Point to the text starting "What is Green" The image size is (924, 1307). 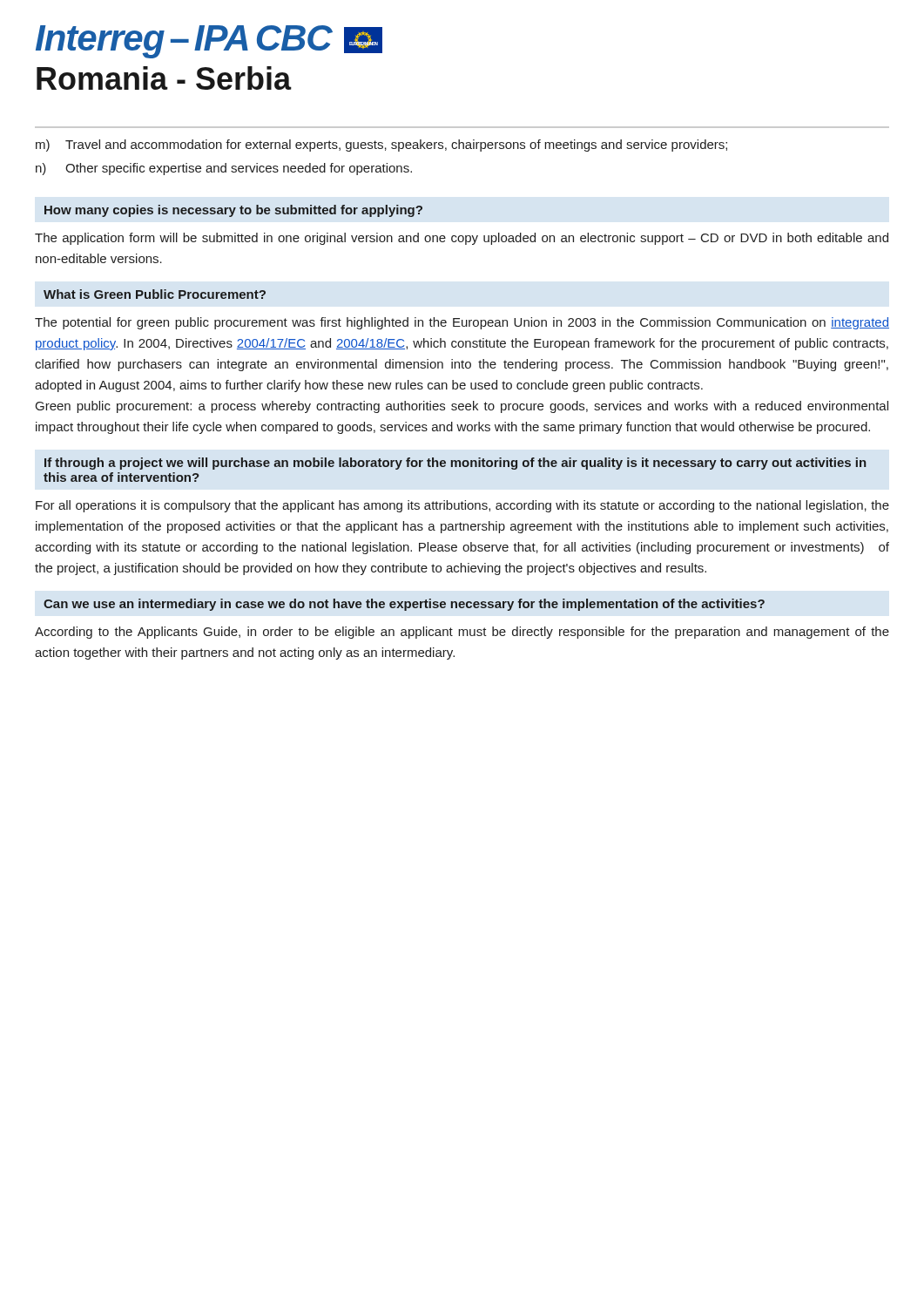point(155,294)
